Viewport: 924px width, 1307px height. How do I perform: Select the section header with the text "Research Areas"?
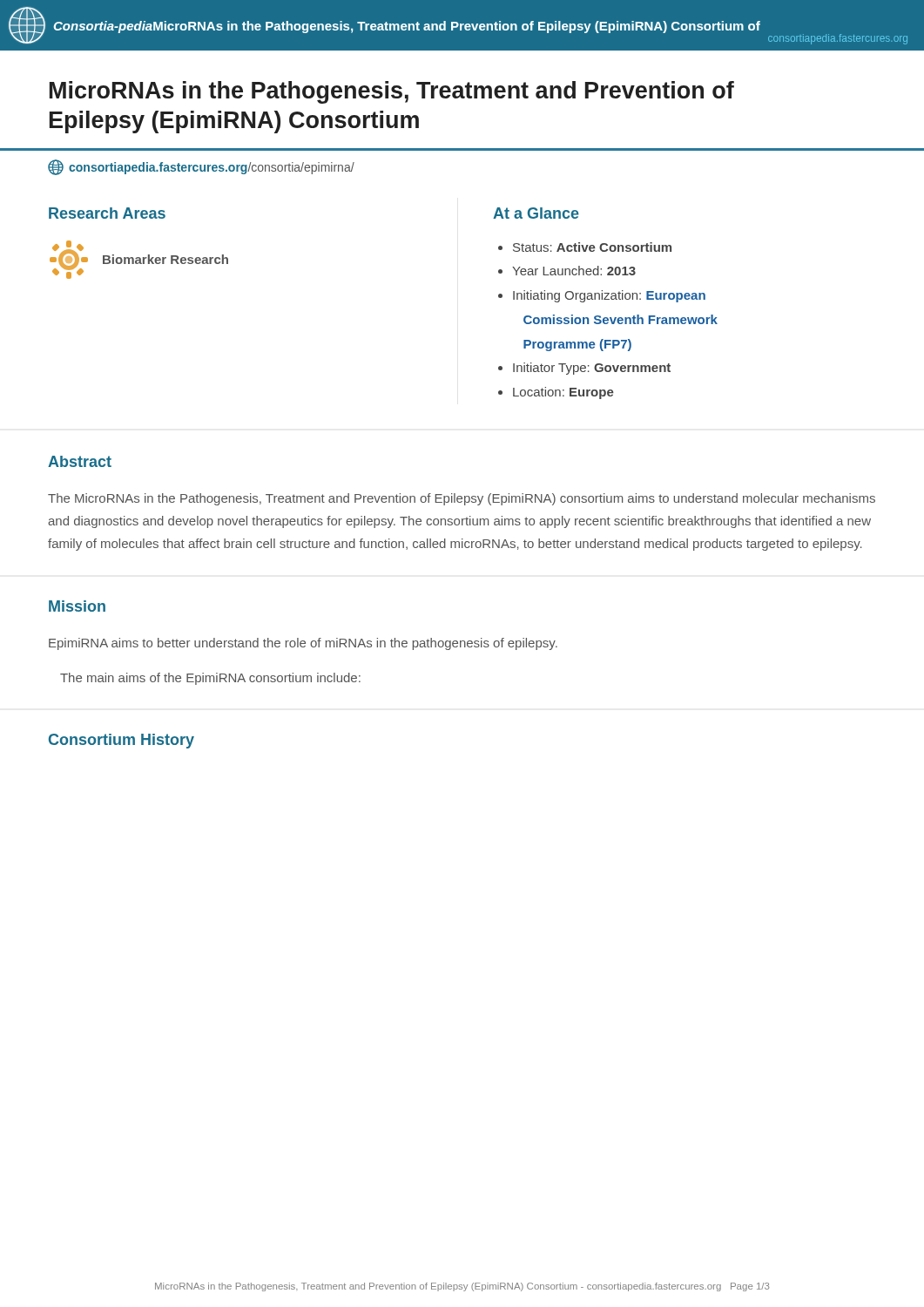click(107, 213)
